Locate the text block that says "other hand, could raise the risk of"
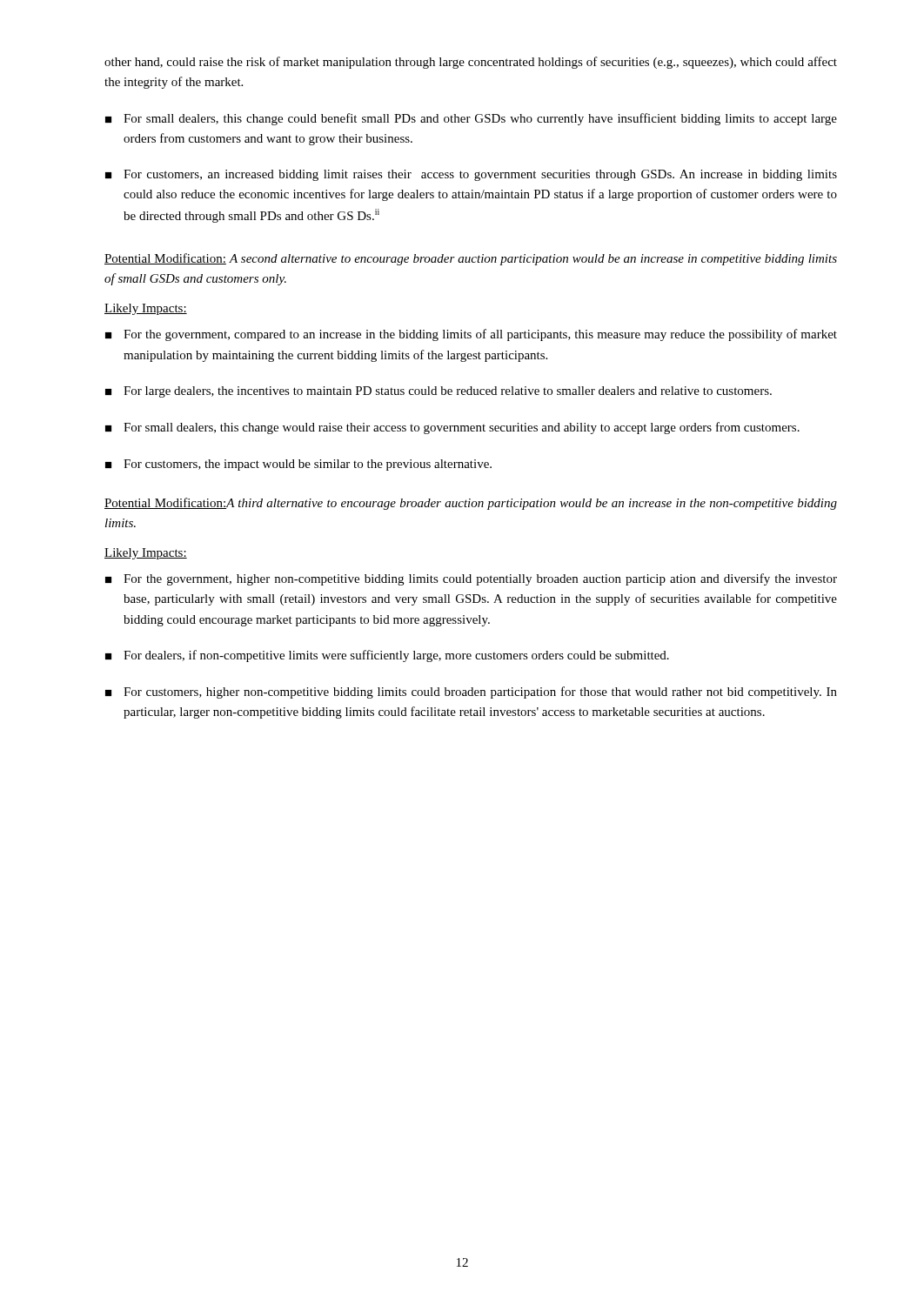The width and height of the screenshot is (924, 1305). 471,72
